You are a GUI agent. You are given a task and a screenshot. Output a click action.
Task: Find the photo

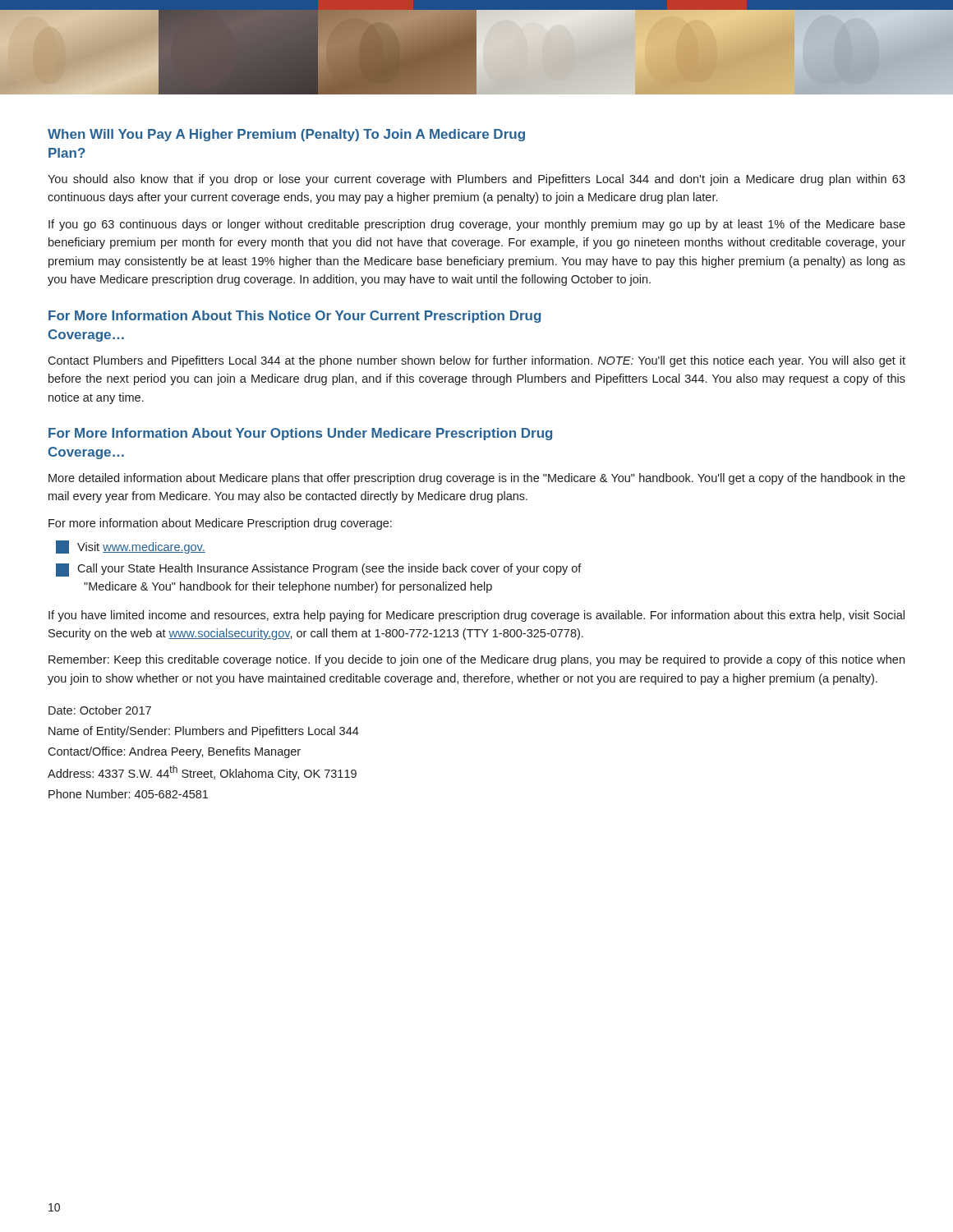476,47
